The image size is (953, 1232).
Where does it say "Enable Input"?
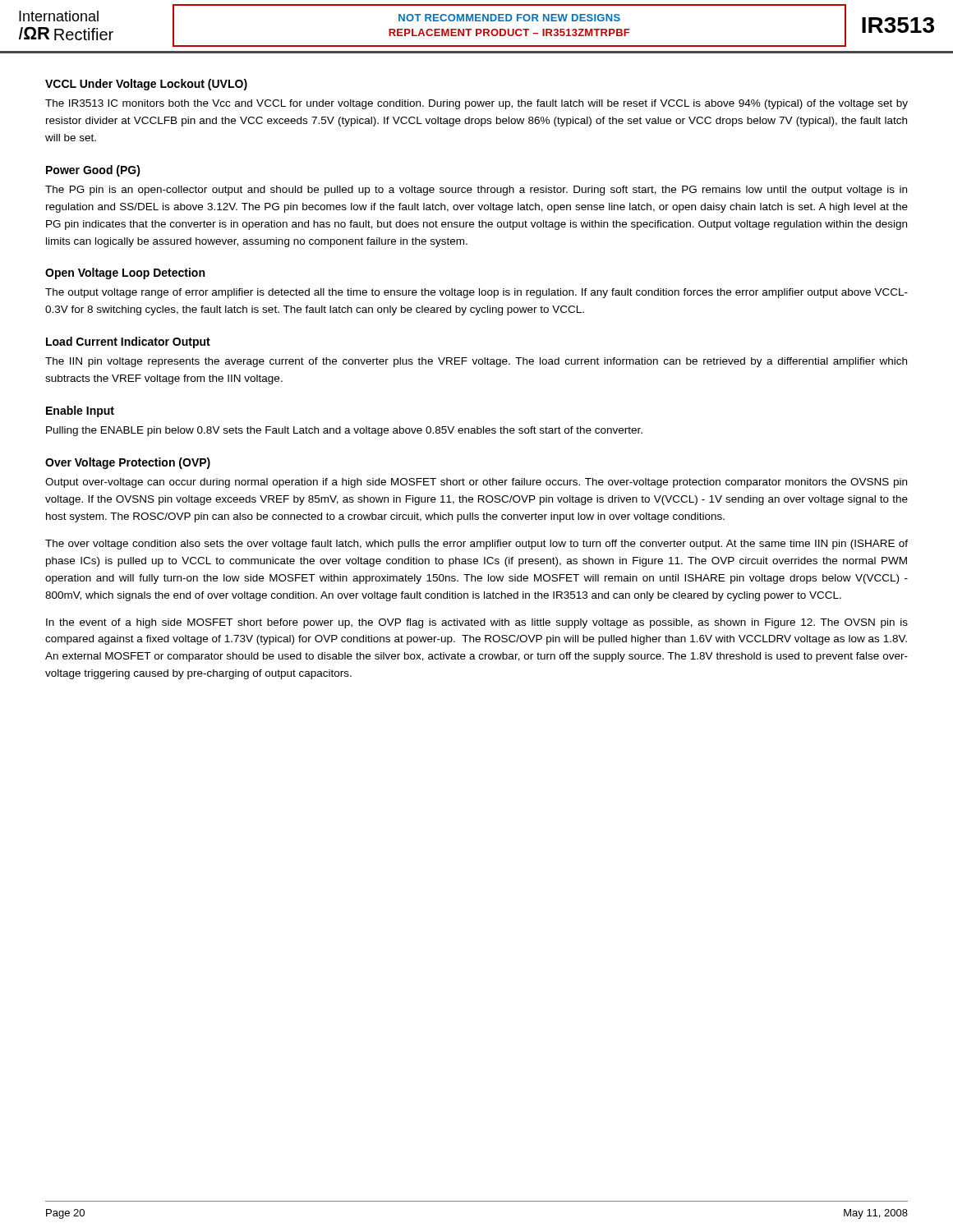click(80, 411)
